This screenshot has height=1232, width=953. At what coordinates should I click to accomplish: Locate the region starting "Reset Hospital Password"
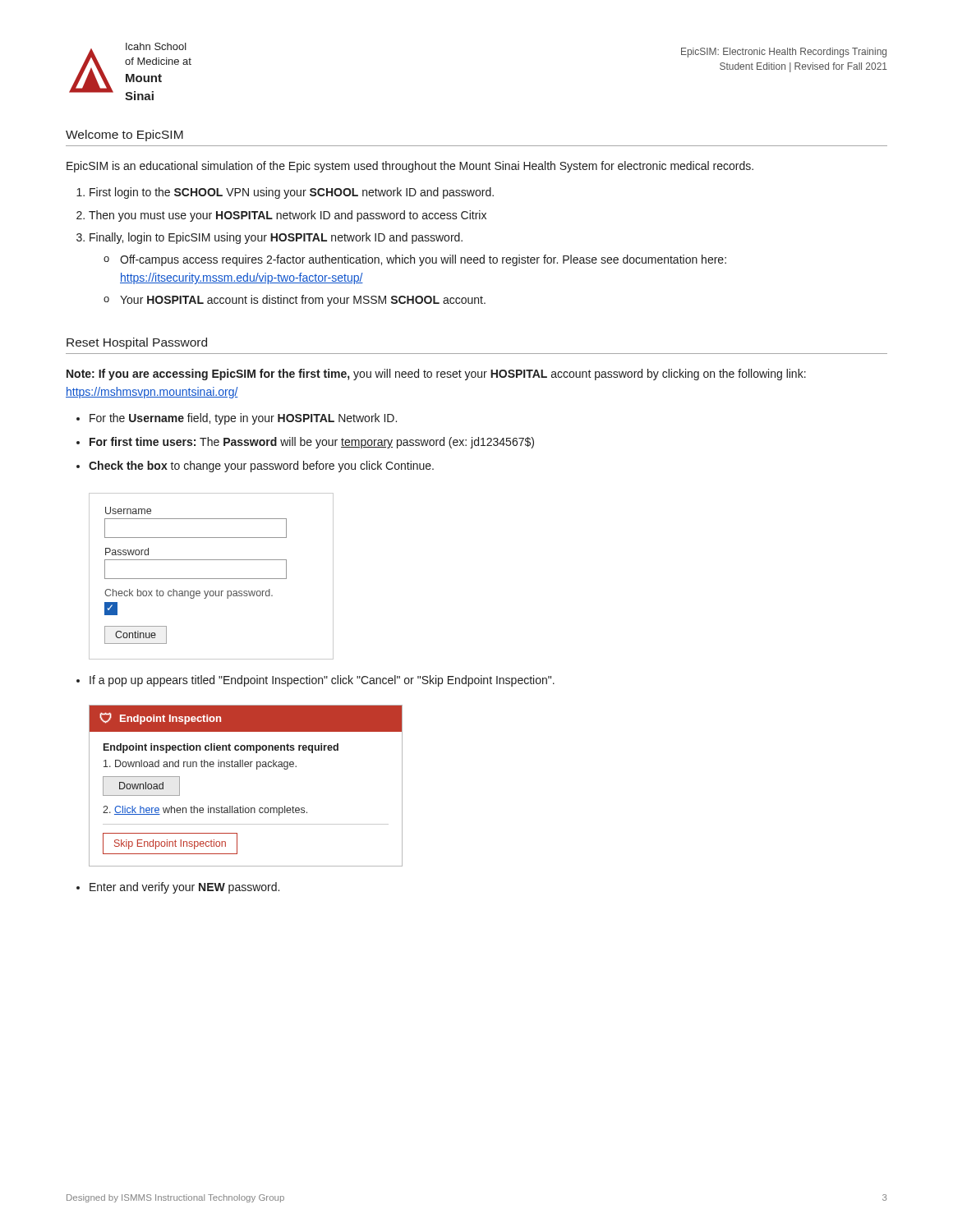pyautogui.click(x=137, y=342)
